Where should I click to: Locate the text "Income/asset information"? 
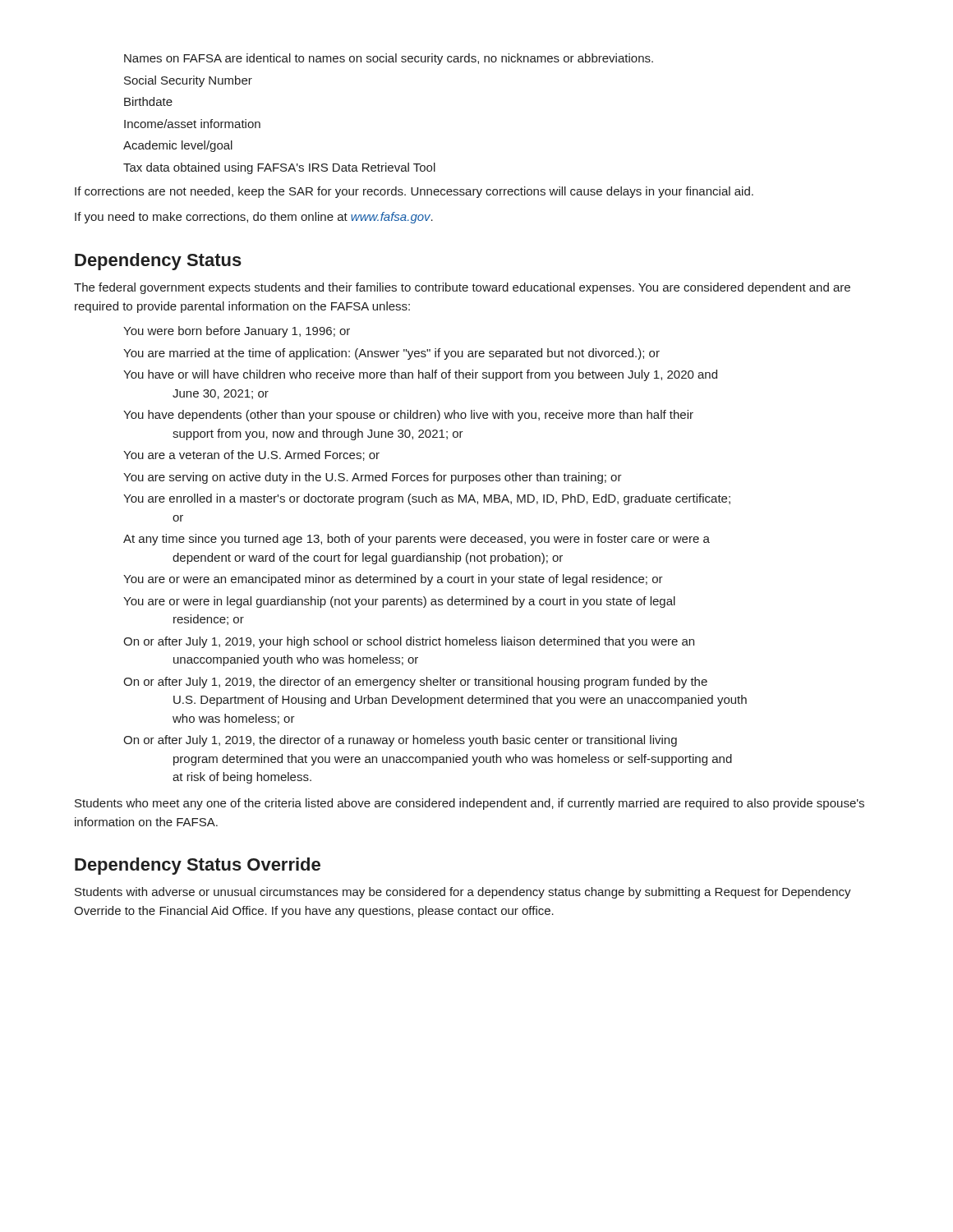(x=192, y=123)
